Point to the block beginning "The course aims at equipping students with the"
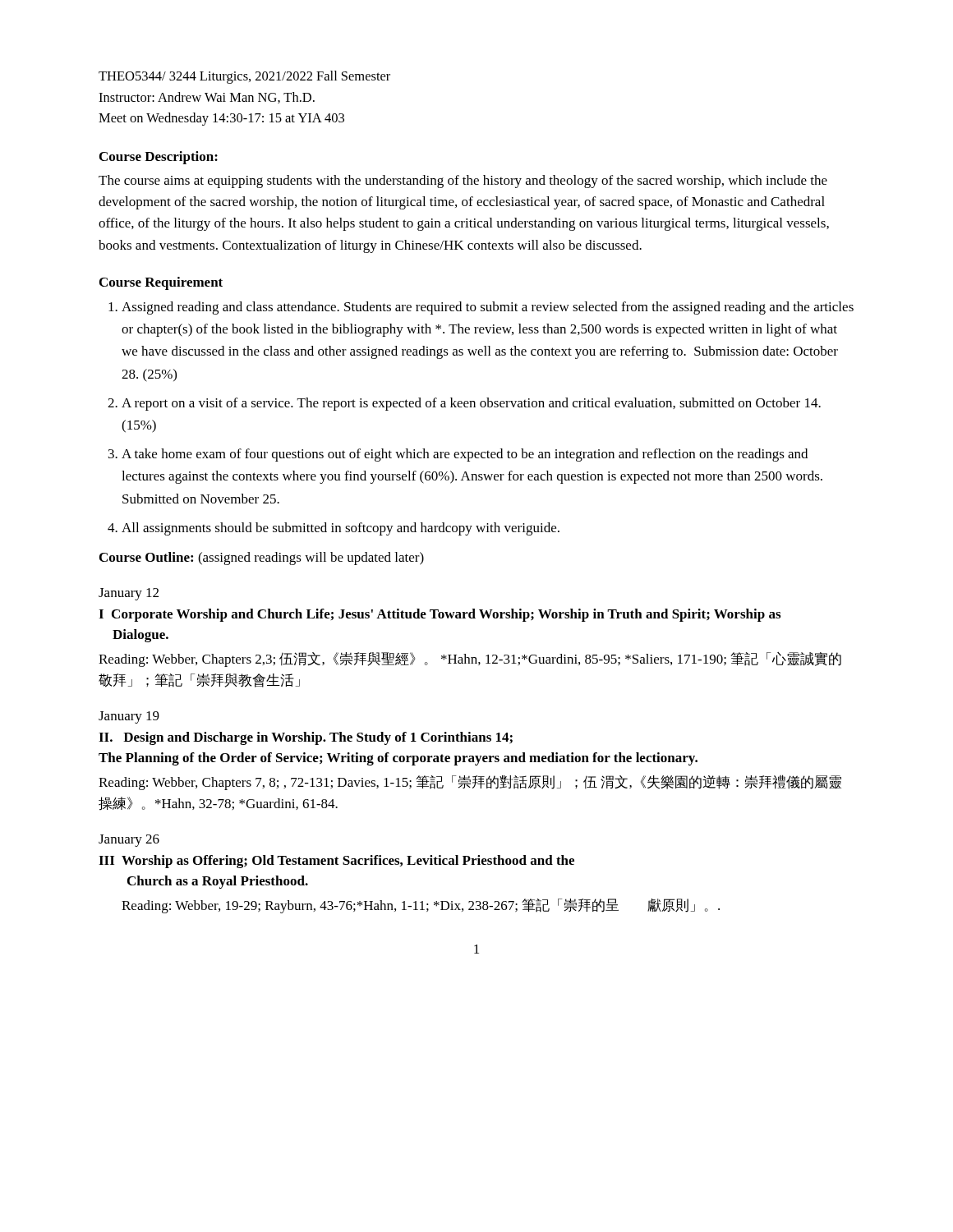This screenshot has height=1232, width=953. pyautogui.click(x=464, y=212)
